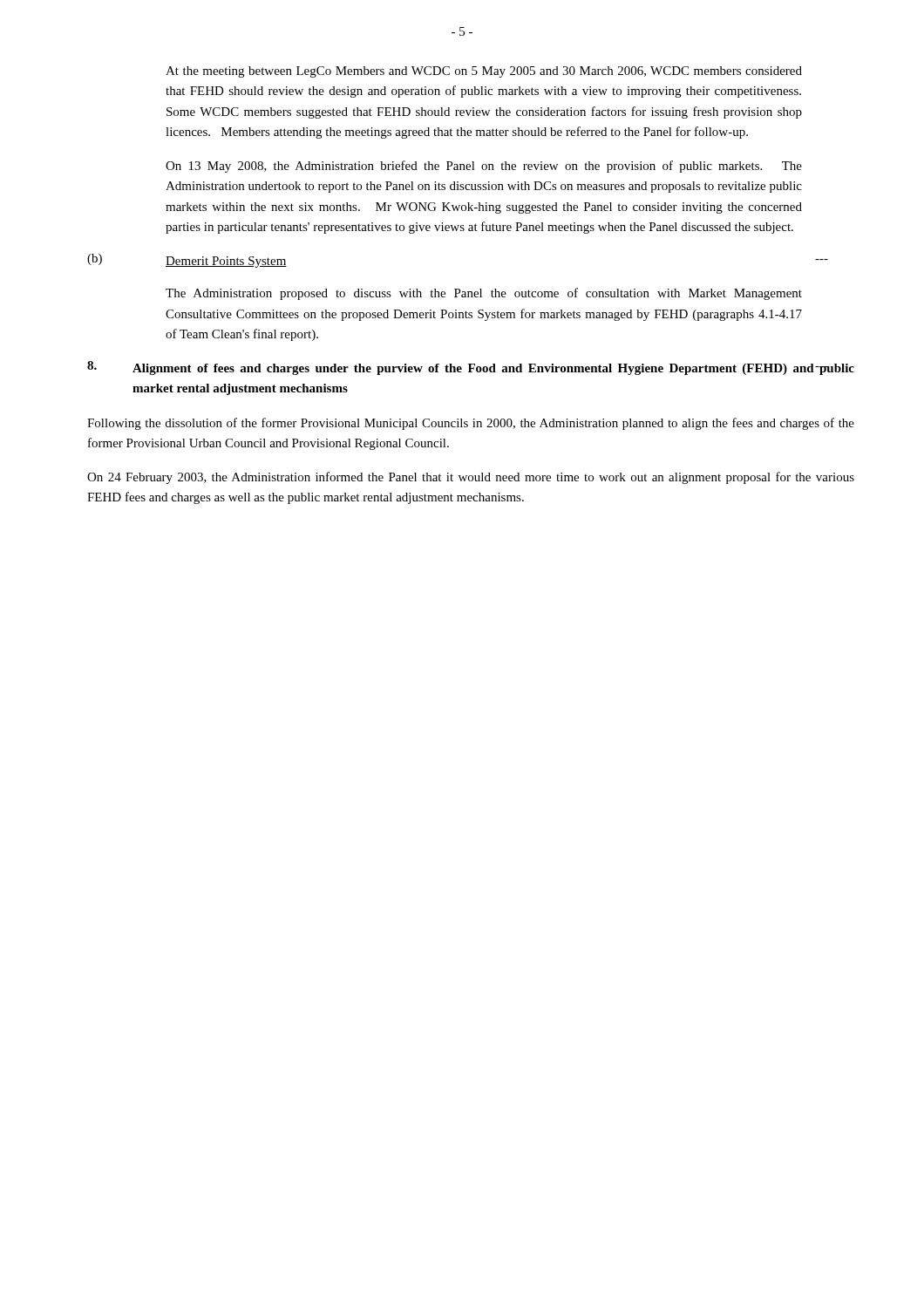This screenshot has height=1308, width=924.
Task: Click on the list item that says "(b) Demerit Points System"
Action: point(93,260)
